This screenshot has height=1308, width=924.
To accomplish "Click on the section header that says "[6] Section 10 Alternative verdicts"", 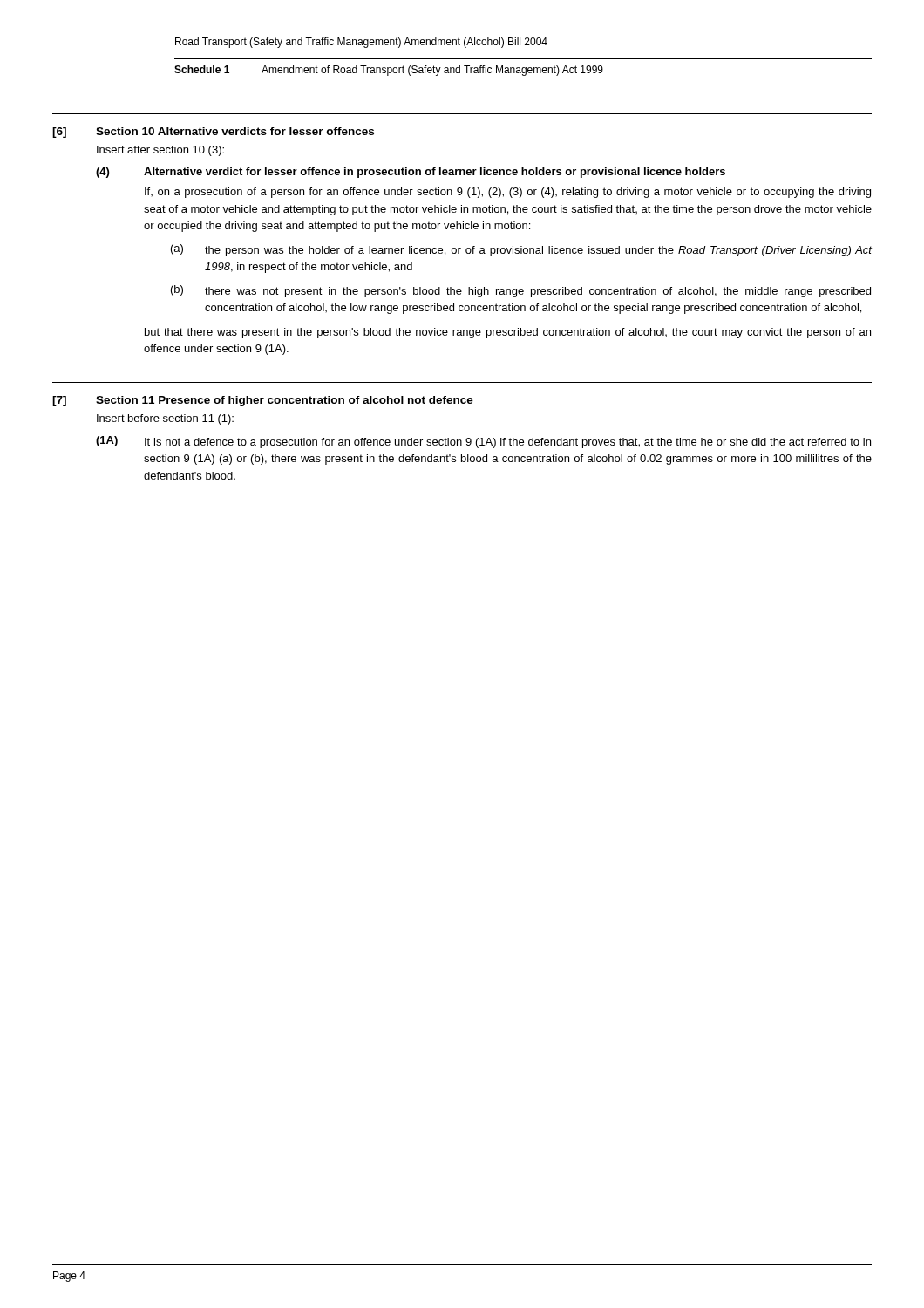I will point(213,133).
